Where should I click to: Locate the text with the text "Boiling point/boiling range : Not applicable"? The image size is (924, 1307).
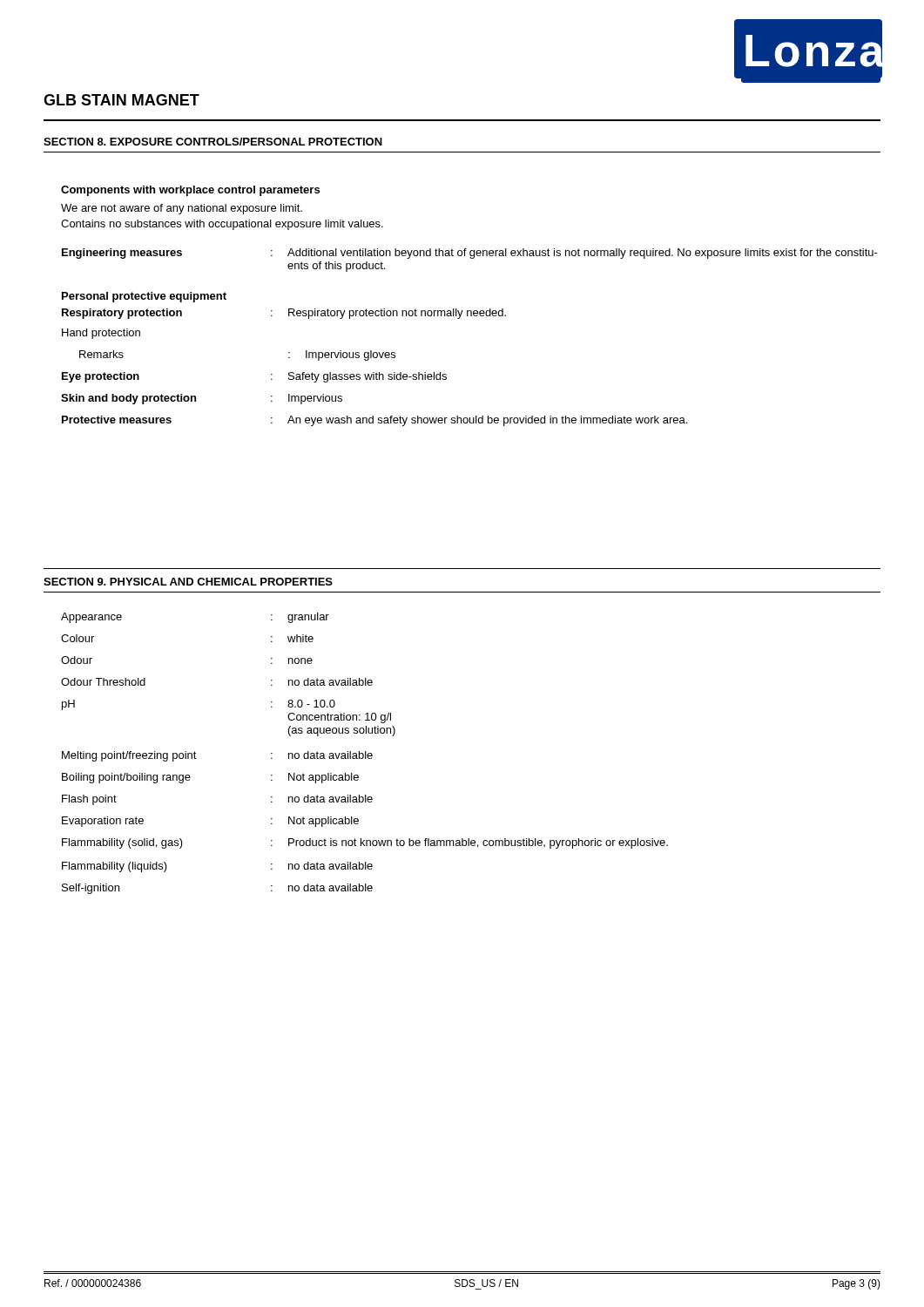click(123, 778)
